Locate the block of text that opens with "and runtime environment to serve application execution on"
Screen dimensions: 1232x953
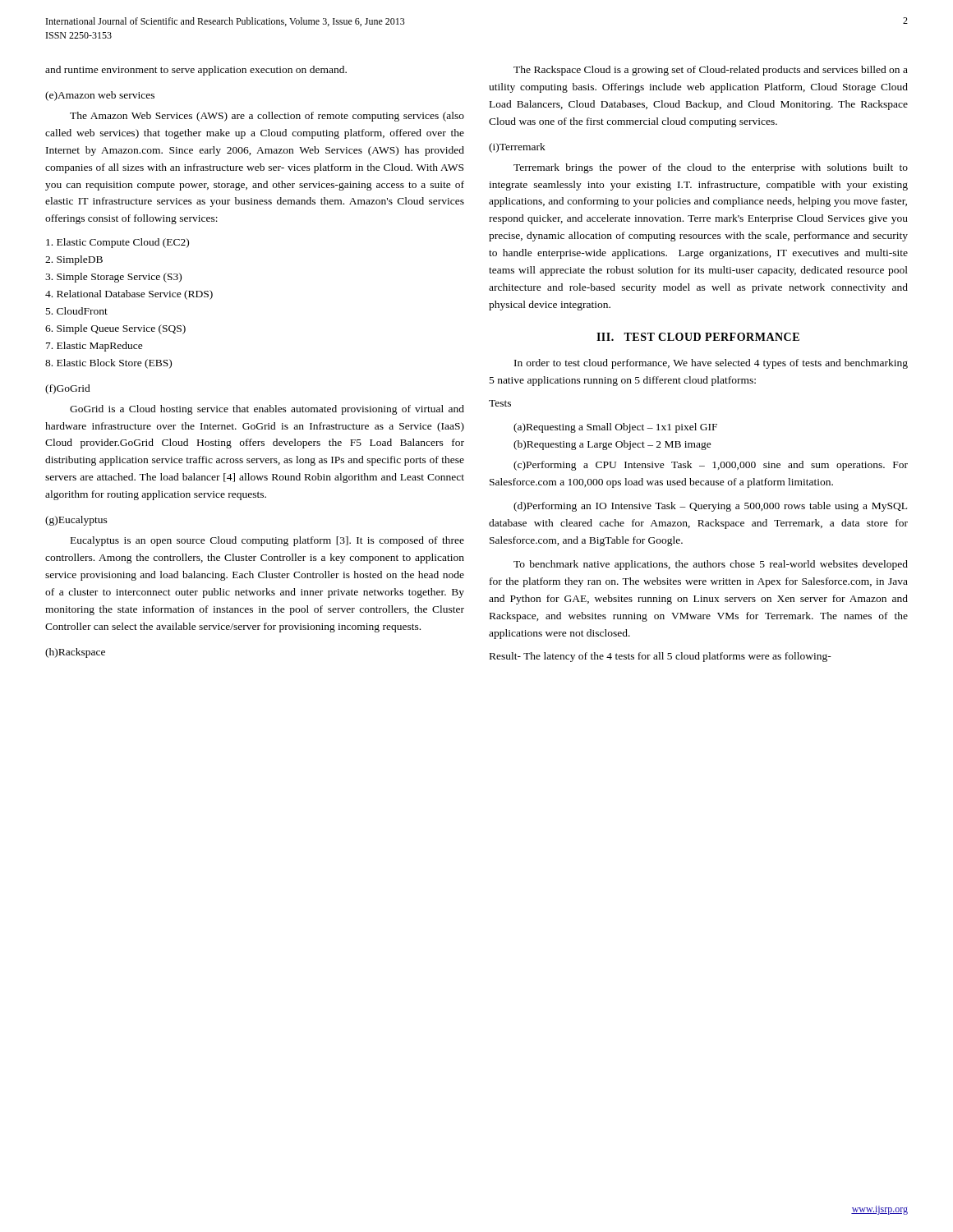[255, 70]
